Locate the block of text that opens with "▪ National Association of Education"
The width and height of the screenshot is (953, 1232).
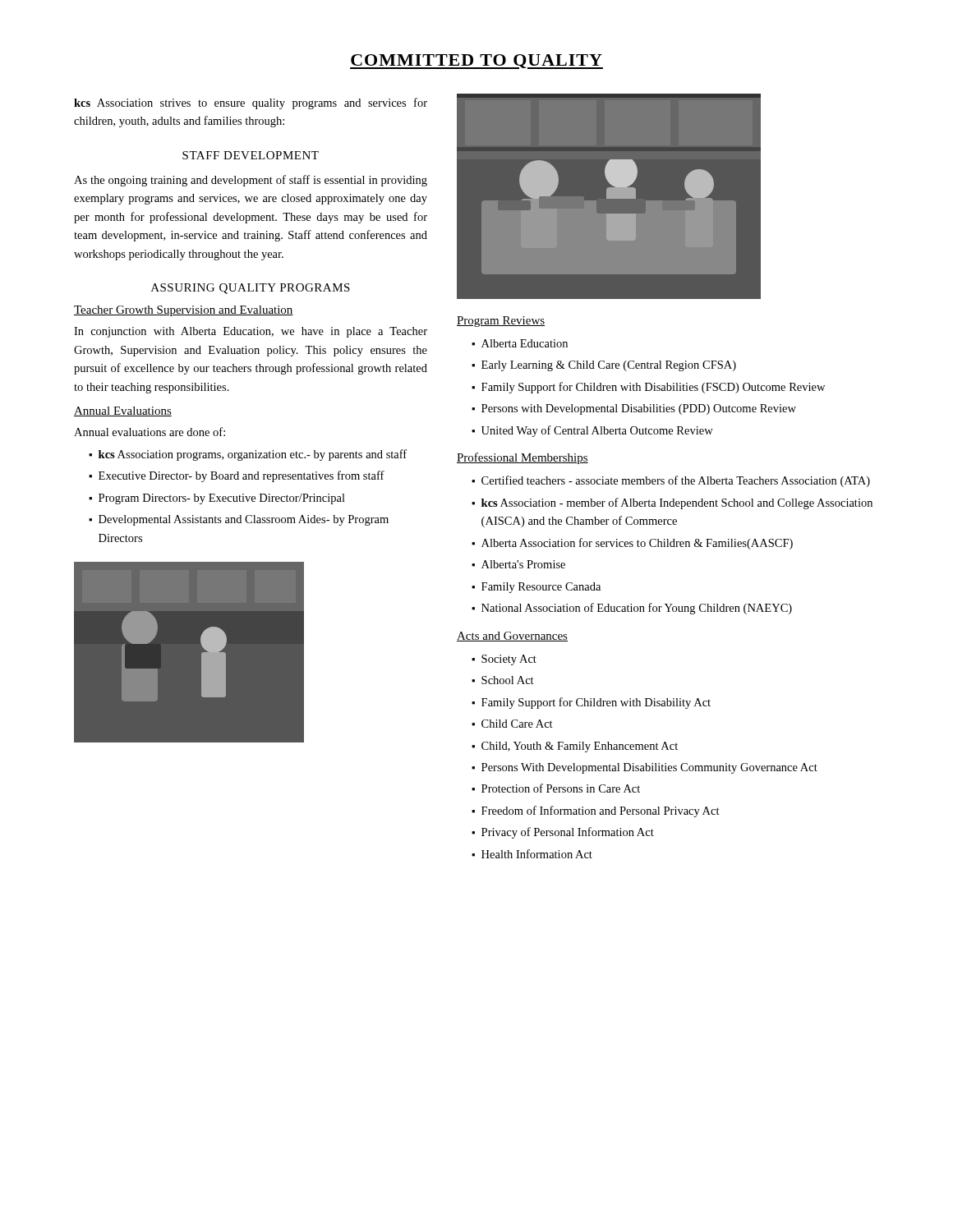[632, 608]
